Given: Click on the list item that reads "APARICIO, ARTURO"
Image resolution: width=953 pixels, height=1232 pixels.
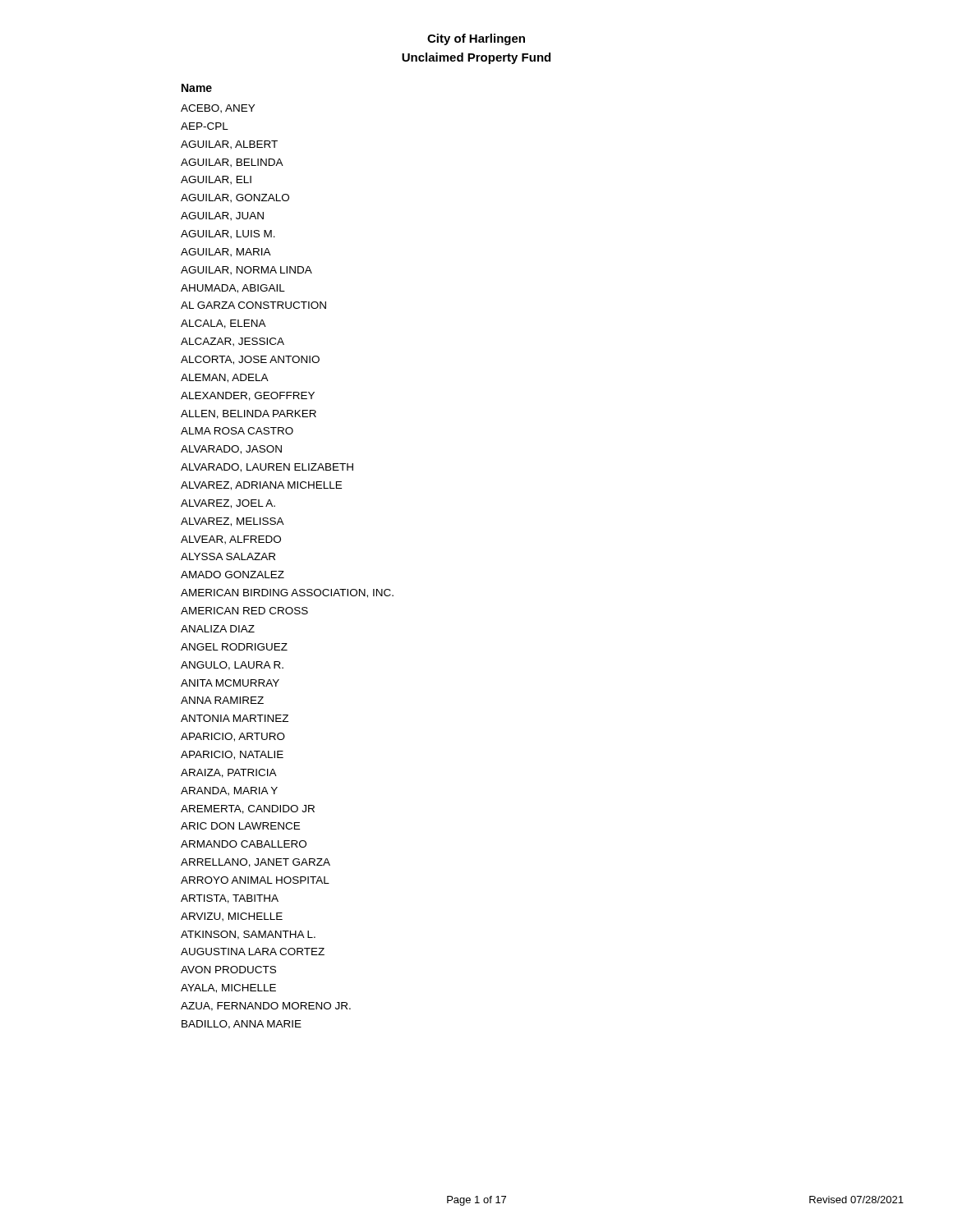Looking at the screenshot, I should pos(233,736).
